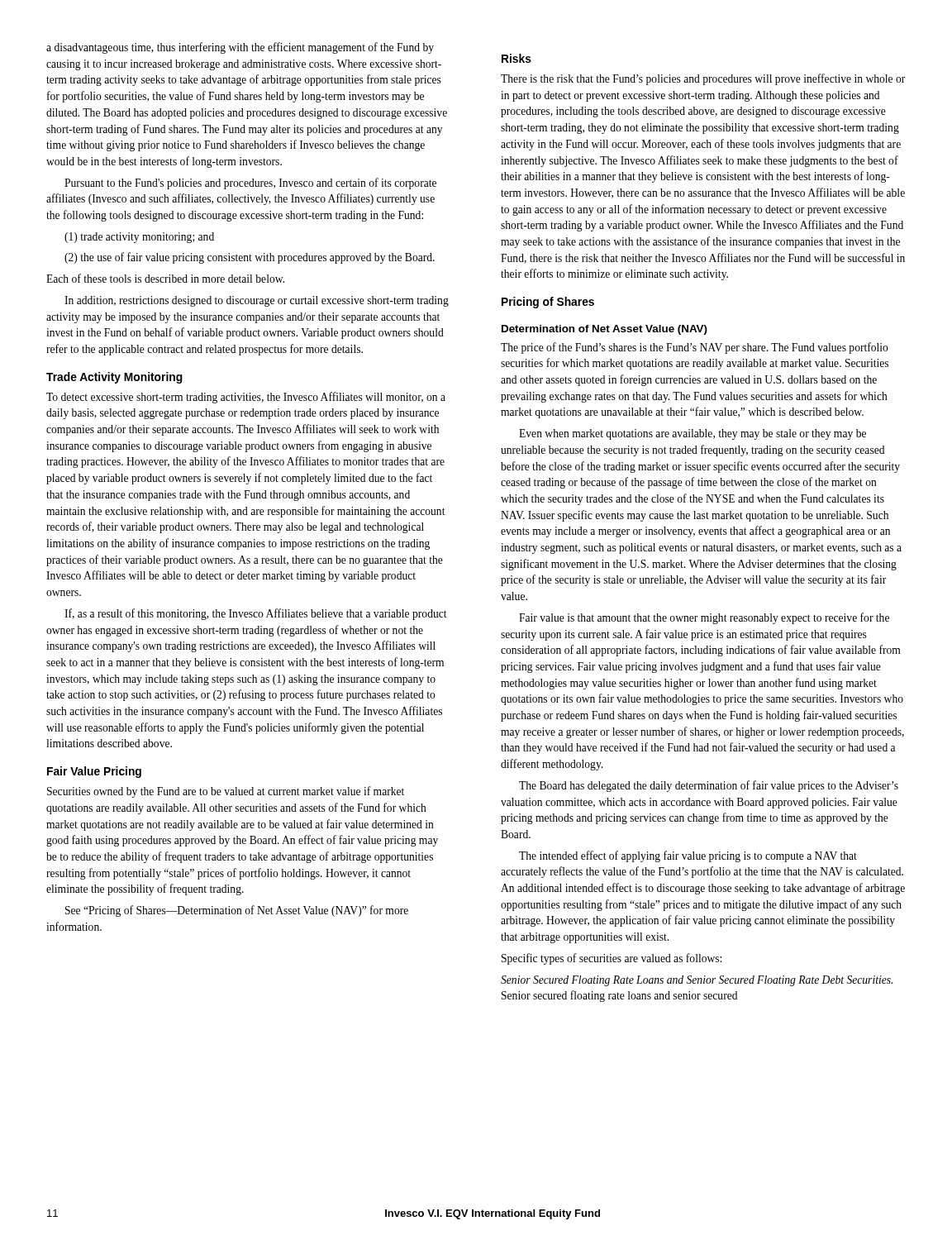Viewport: 952px width, 1240px height.
Task: Select the text block that says "Specific types of securities are valued as"
Action: [x=703, y=959]
